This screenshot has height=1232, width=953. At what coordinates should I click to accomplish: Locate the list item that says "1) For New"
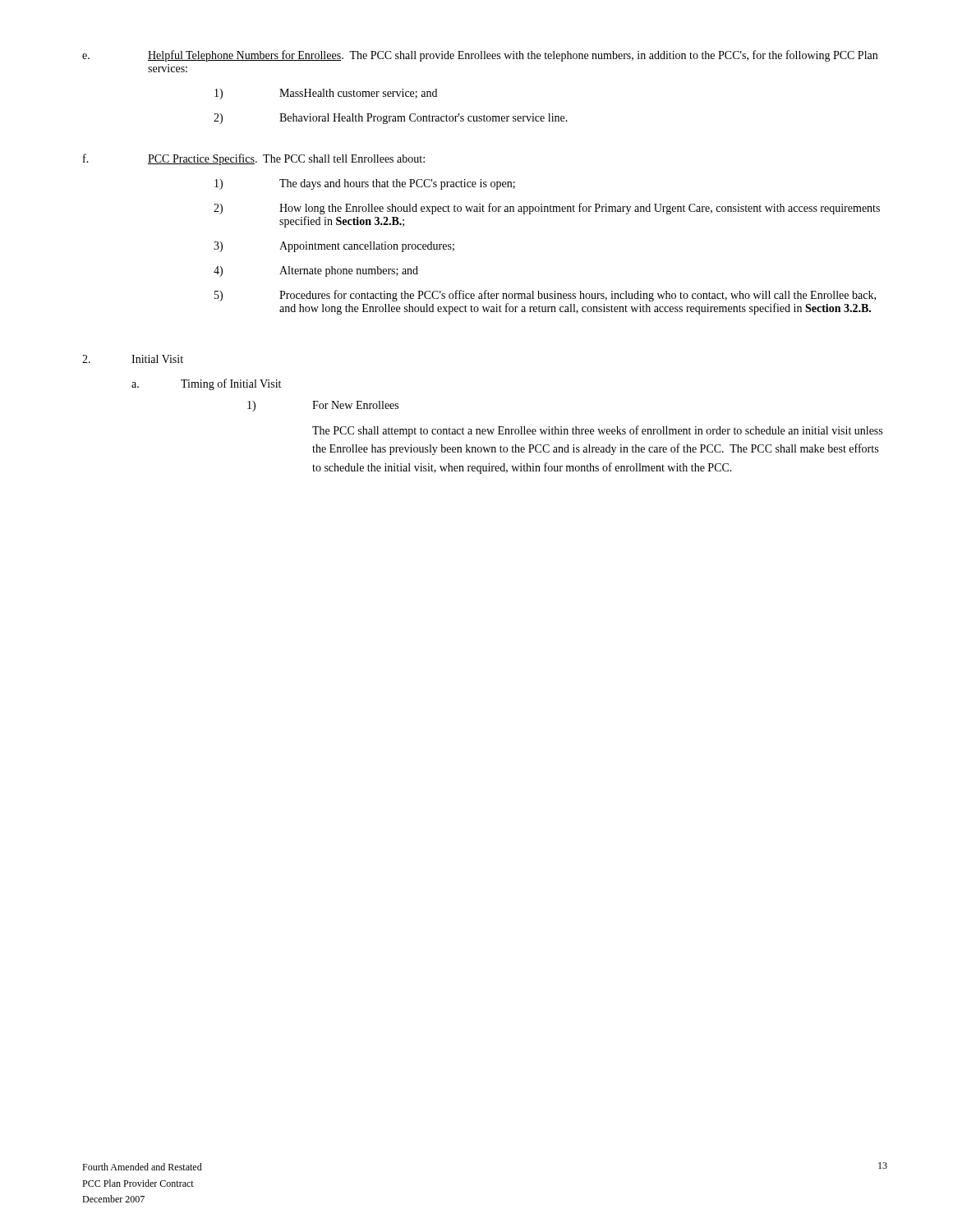tap(567, 438)
